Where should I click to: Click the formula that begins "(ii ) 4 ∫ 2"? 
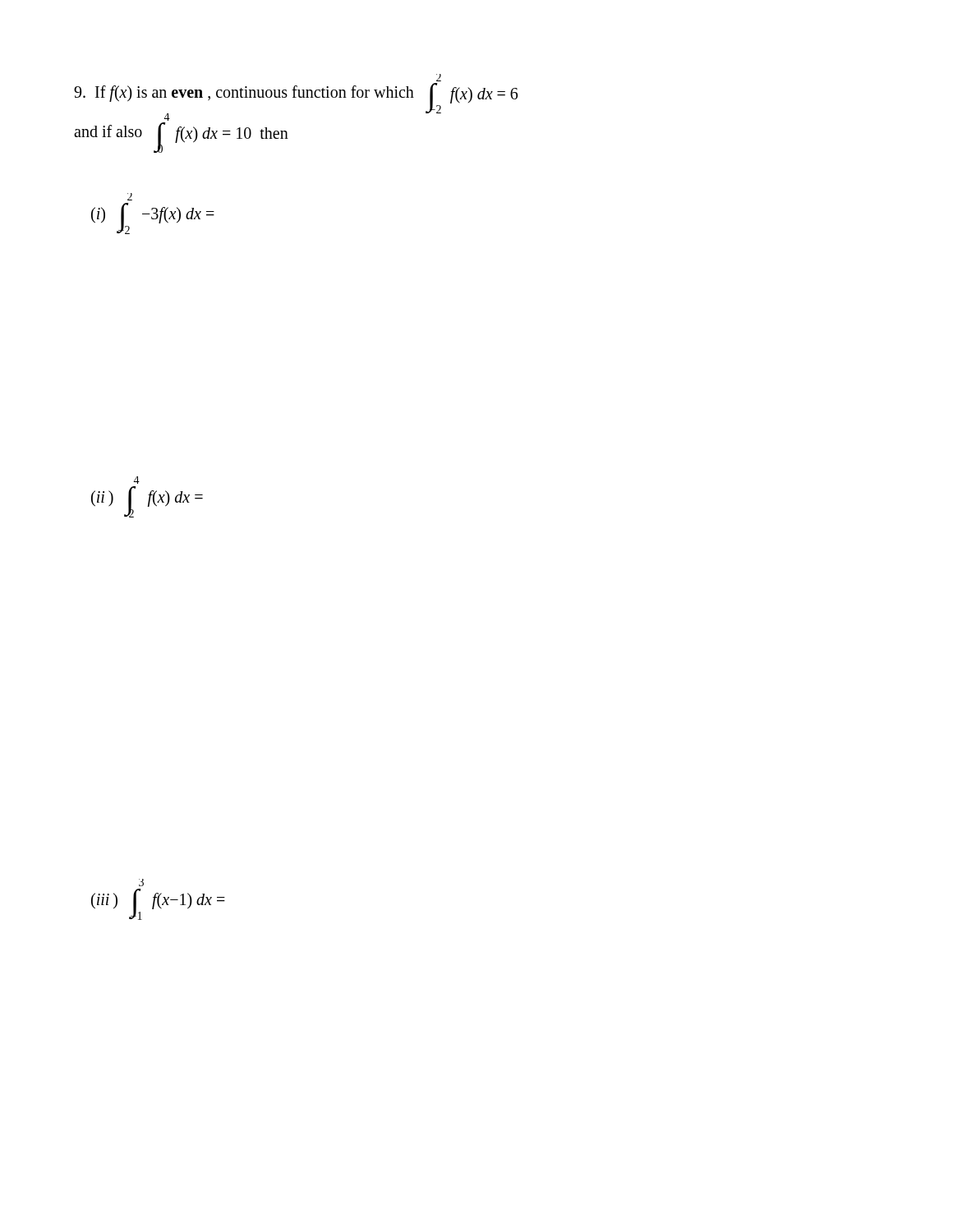[147, 497]
